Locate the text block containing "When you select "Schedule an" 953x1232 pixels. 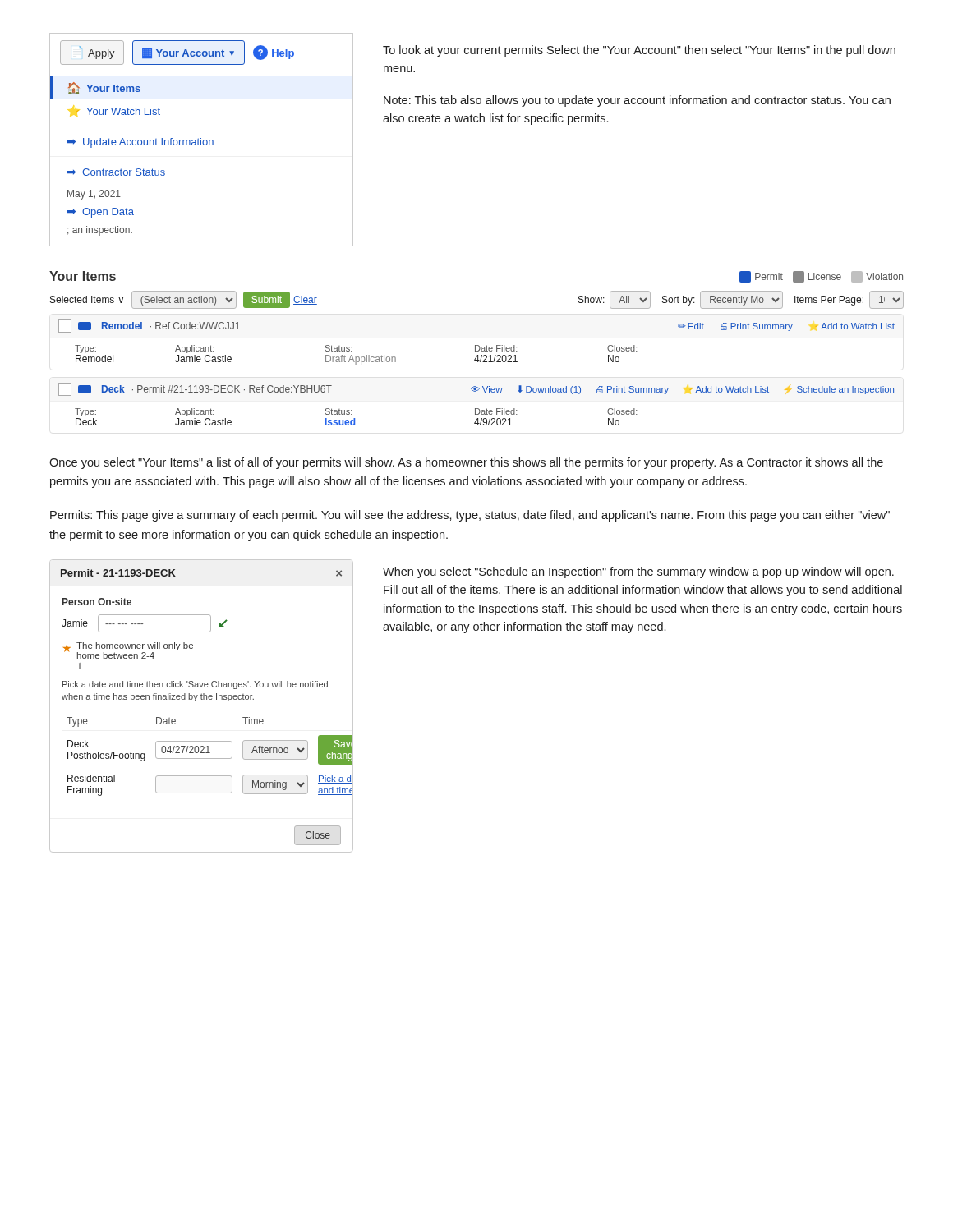tap(643, 599)
